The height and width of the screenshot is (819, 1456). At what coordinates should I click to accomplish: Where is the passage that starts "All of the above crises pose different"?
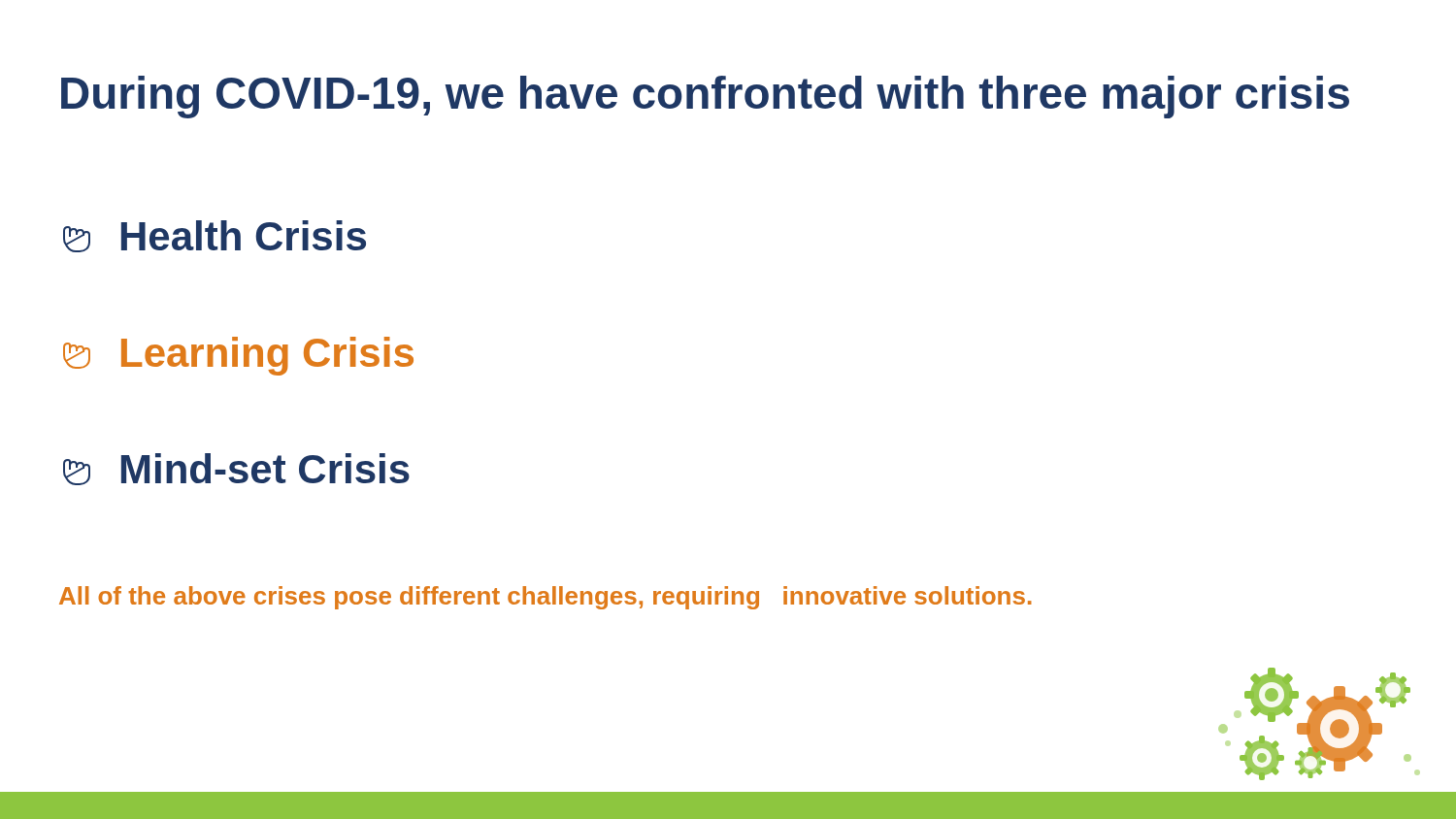(x=546, y=596)
